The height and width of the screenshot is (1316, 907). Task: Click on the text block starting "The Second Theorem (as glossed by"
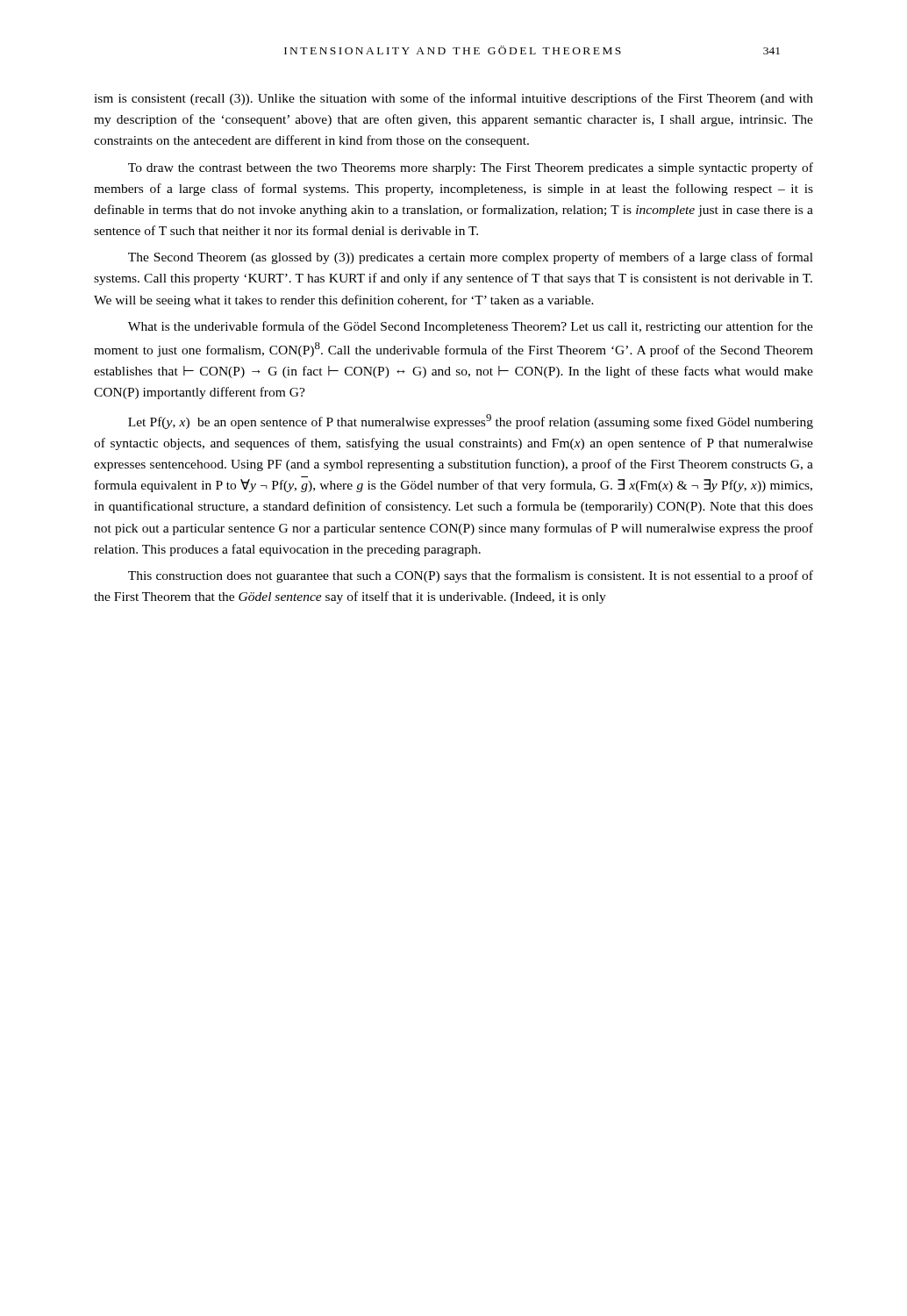(454, 279)
